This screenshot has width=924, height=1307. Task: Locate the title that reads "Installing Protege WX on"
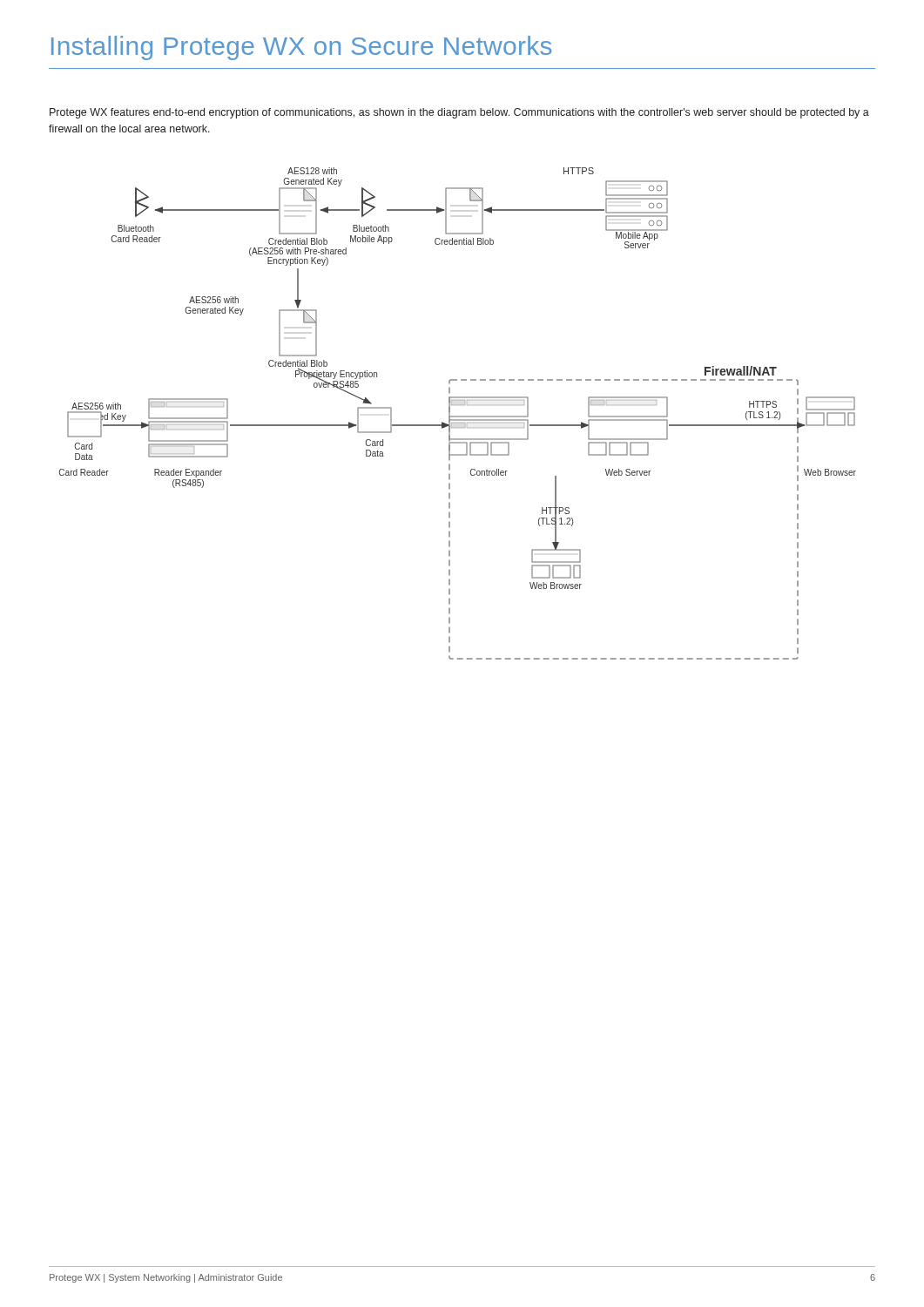point(462,50)
